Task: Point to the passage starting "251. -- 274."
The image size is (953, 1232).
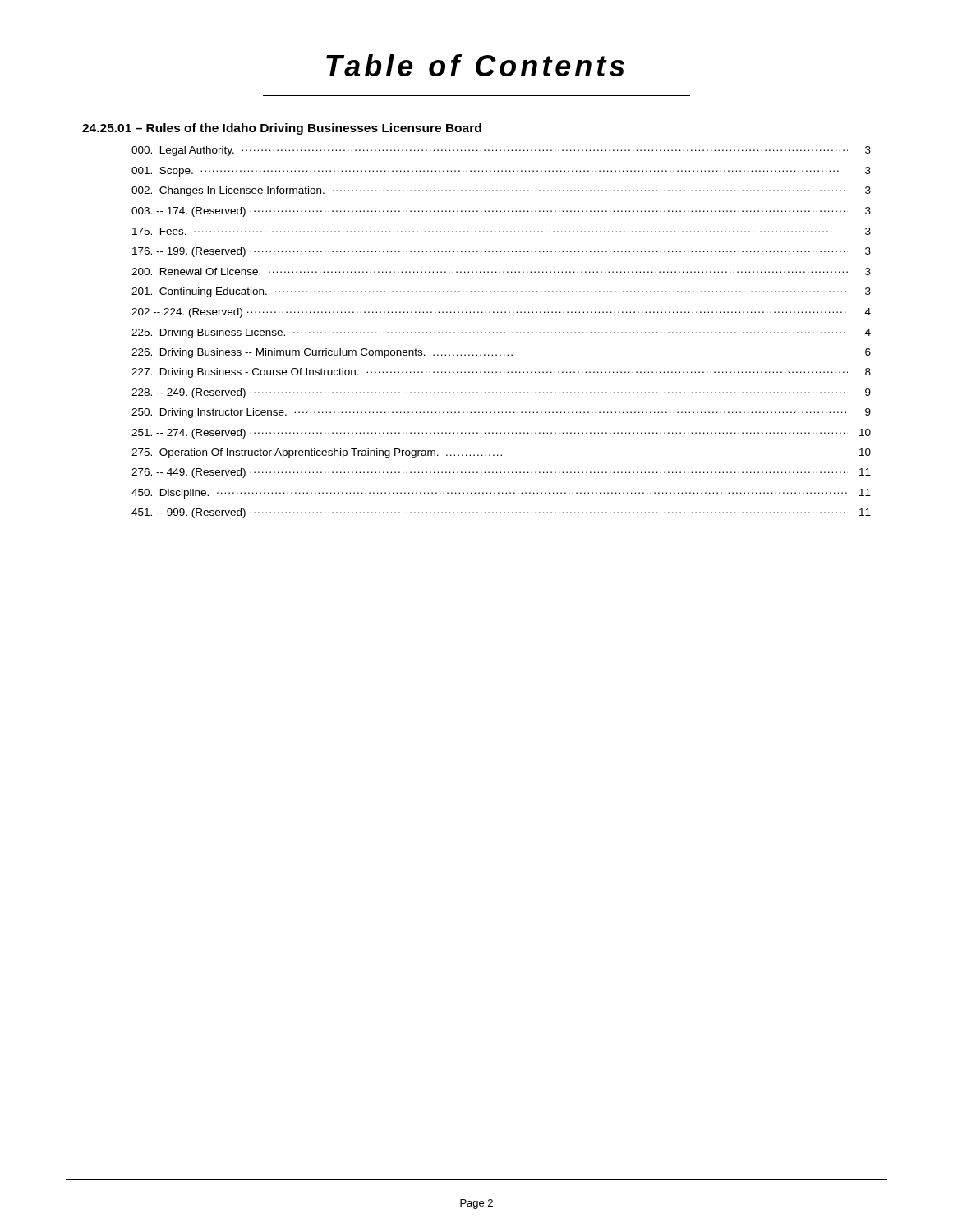Action: [x=501, y=432]
